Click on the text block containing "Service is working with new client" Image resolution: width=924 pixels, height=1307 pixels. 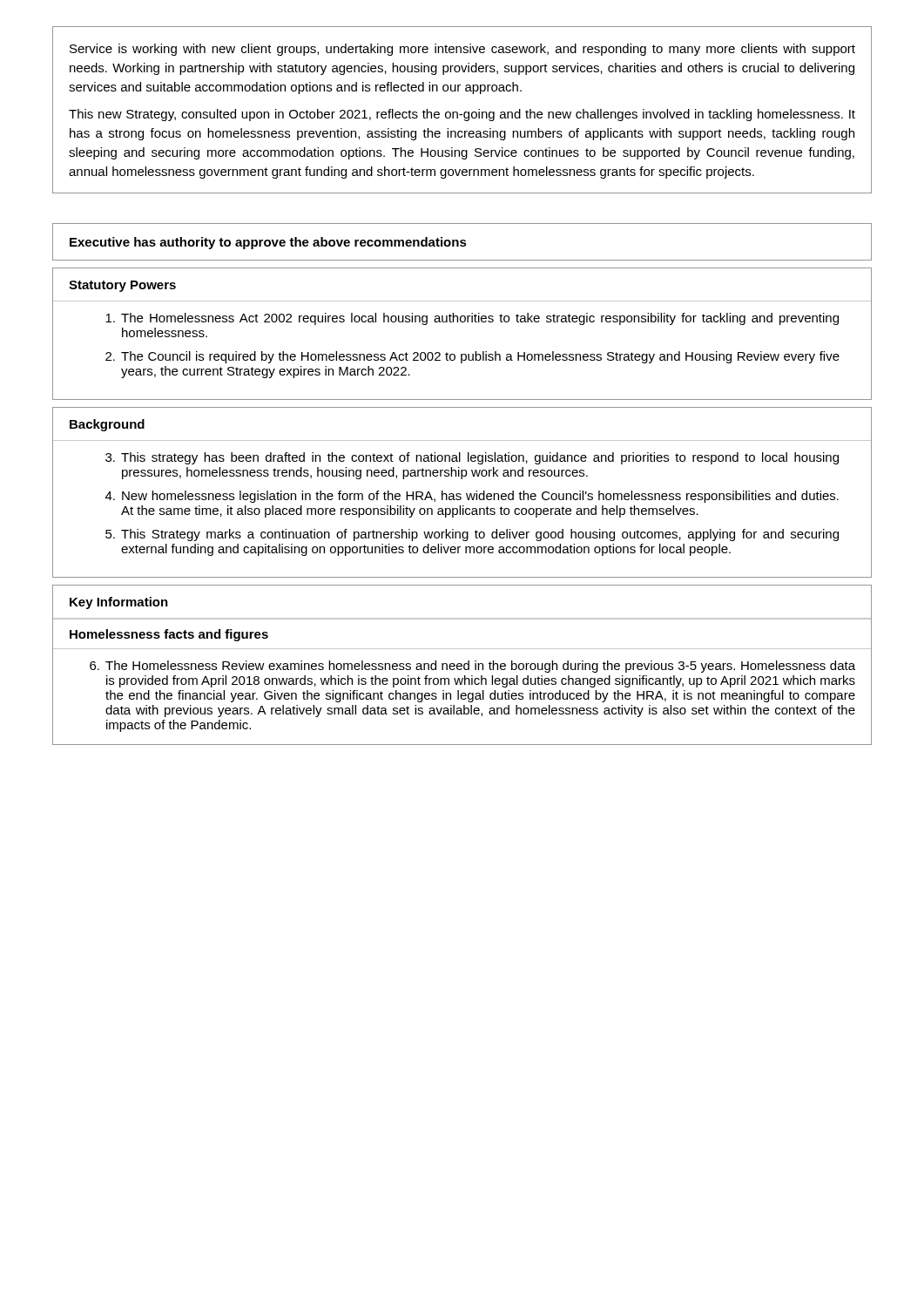coord(462,110)
